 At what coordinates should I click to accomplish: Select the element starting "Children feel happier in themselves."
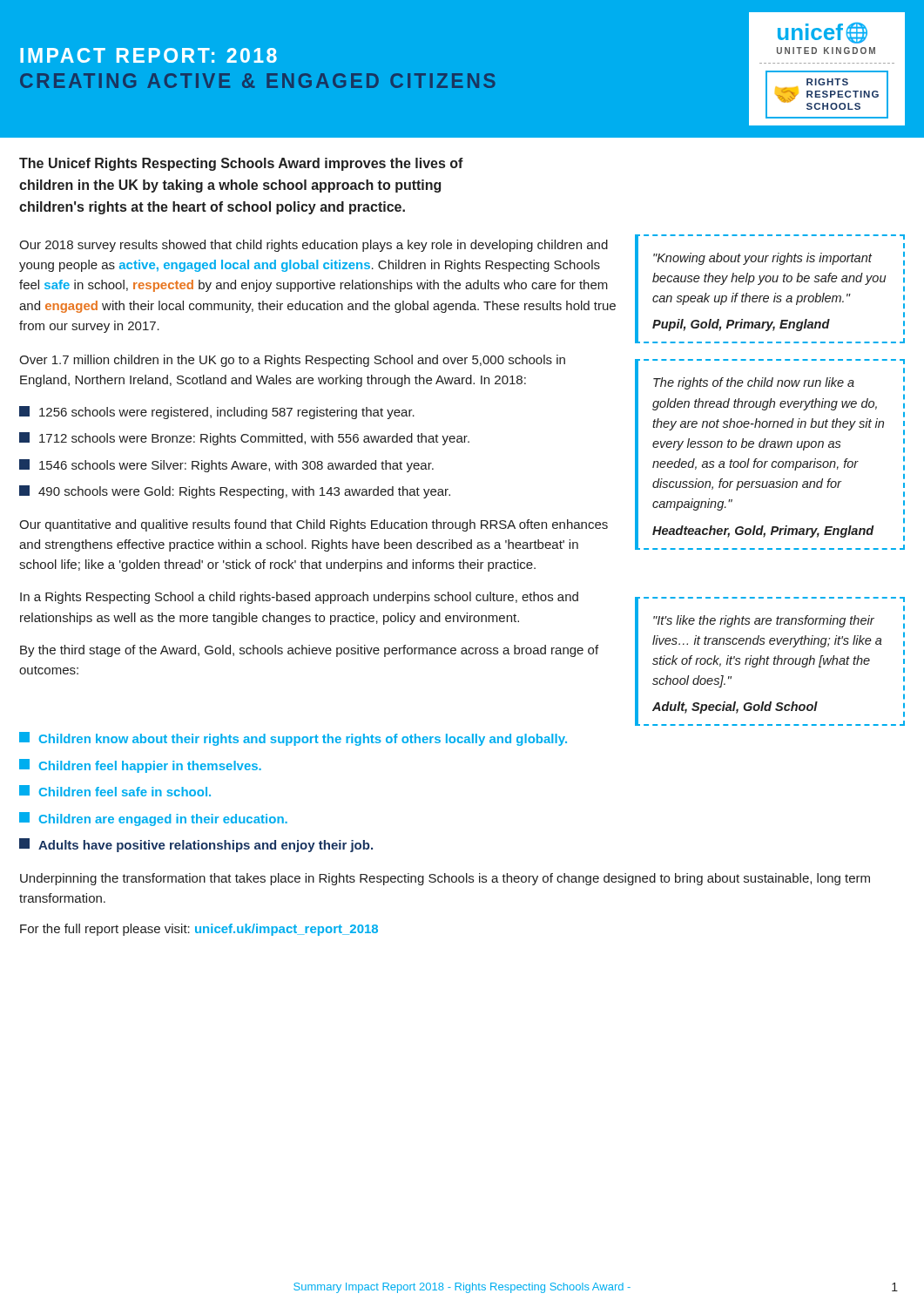[x=141, y=766]
